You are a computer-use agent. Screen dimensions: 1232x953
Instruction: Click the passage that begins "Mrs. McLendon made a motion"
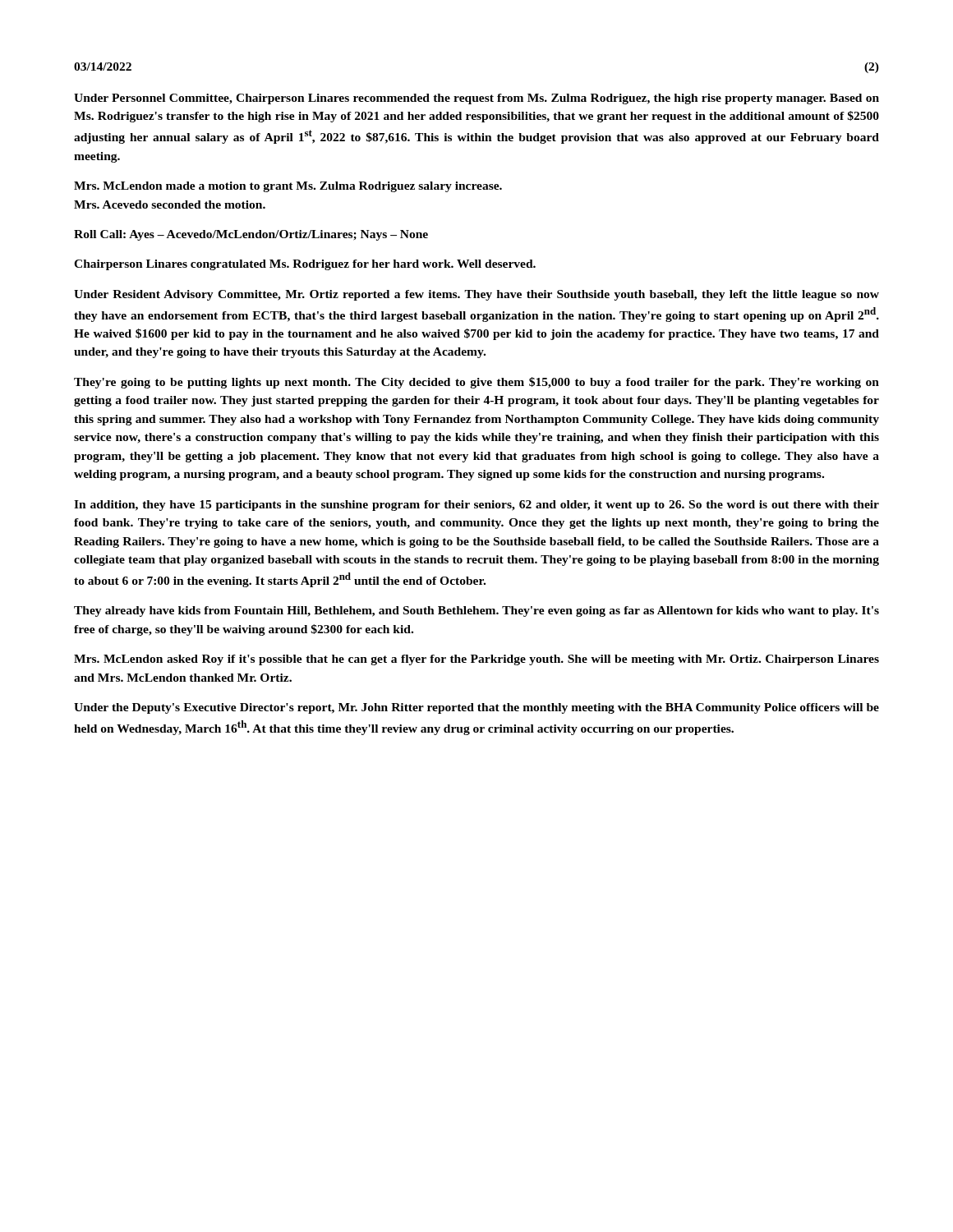[288, 194]
